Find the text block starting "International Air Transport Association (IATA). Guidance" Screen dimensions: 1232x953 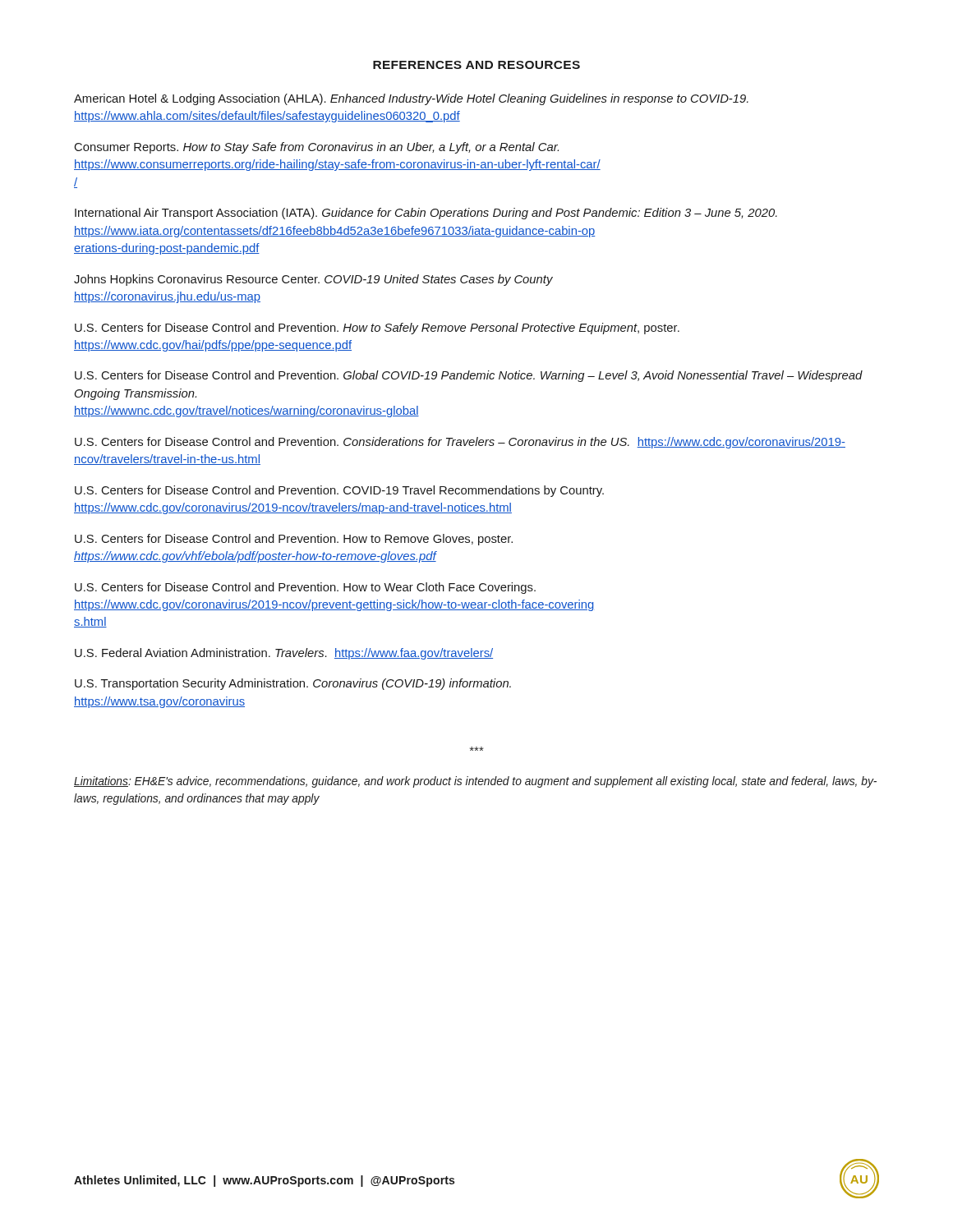426,231
